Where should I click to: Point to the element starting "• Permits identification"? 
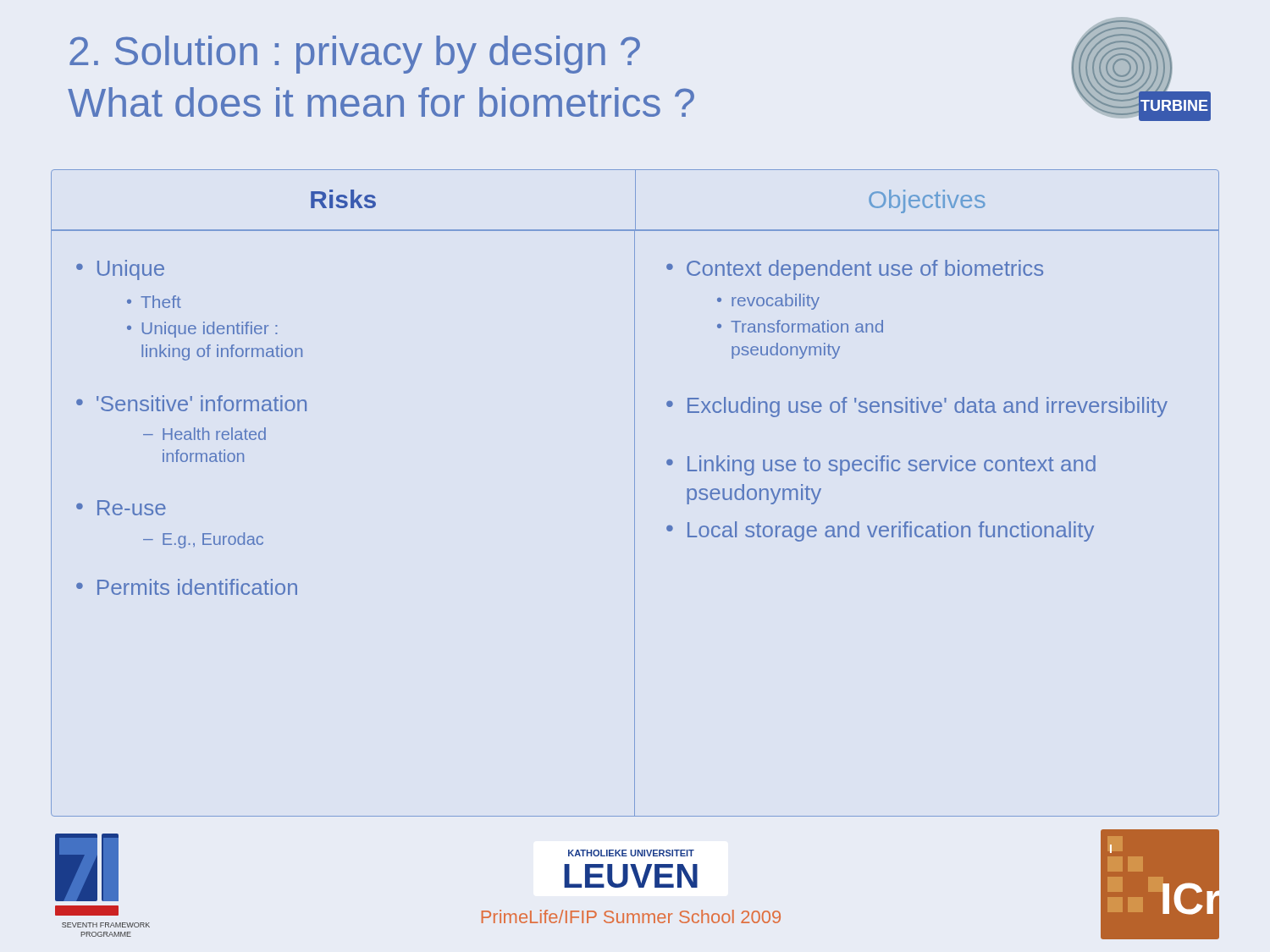coord(187,588)
